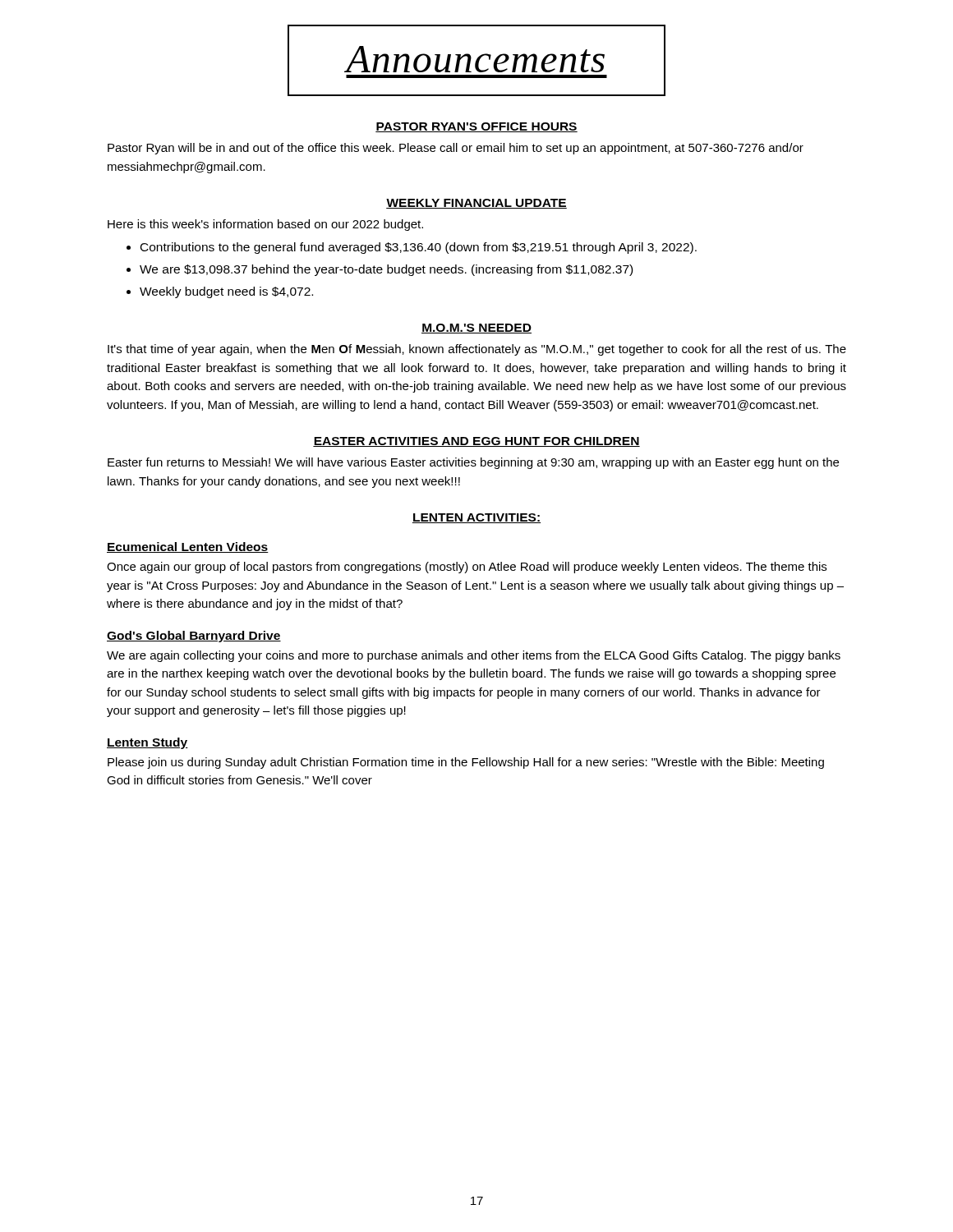Viewport: 953px width, 1232px height.
Task: Click on the element starting "Please join us during Sunday adult Christian Formation"
Action: tap(466, 771)
